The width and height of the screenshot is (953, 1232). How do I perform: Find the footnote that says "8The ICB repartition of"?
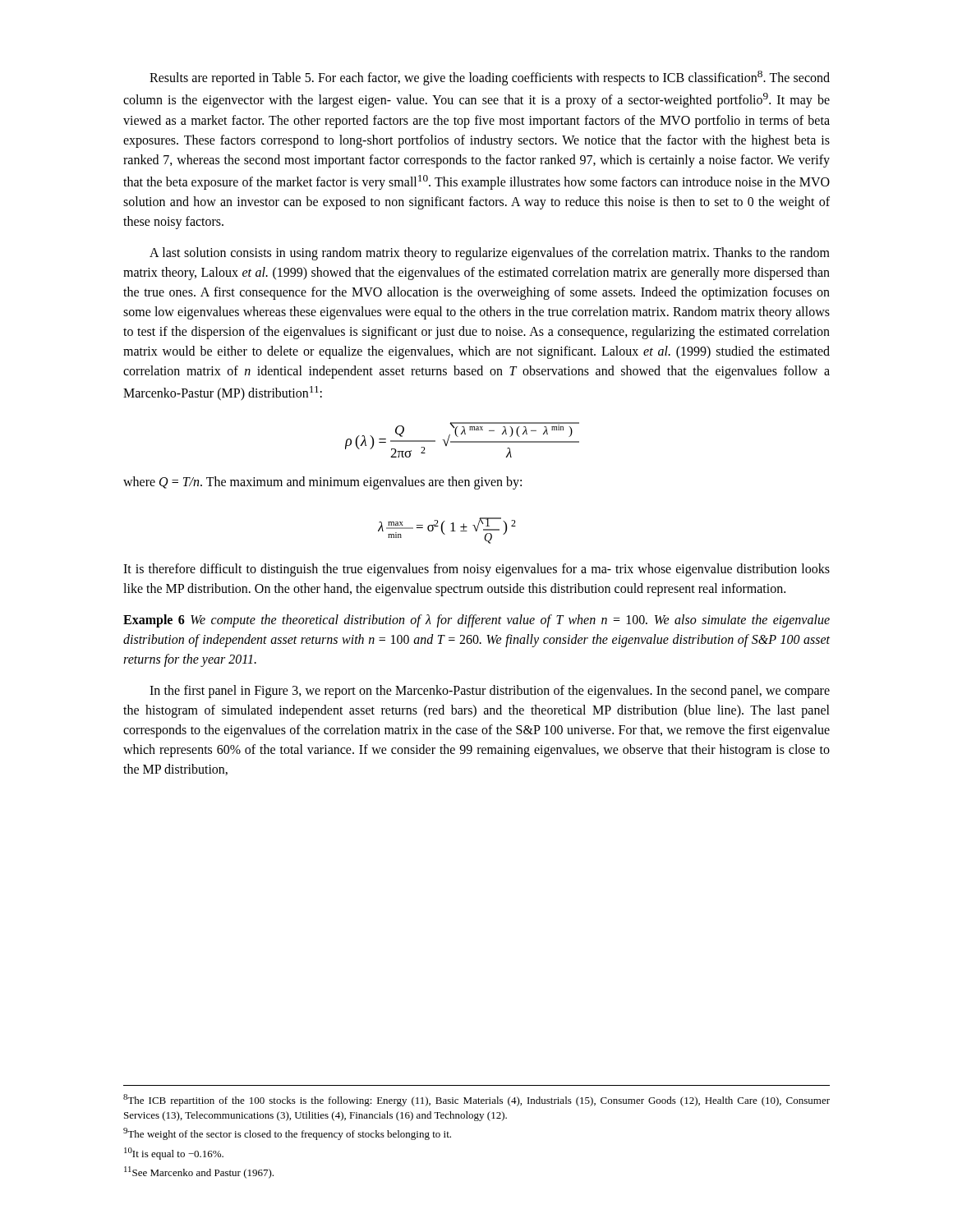[x=476, y=1107]
